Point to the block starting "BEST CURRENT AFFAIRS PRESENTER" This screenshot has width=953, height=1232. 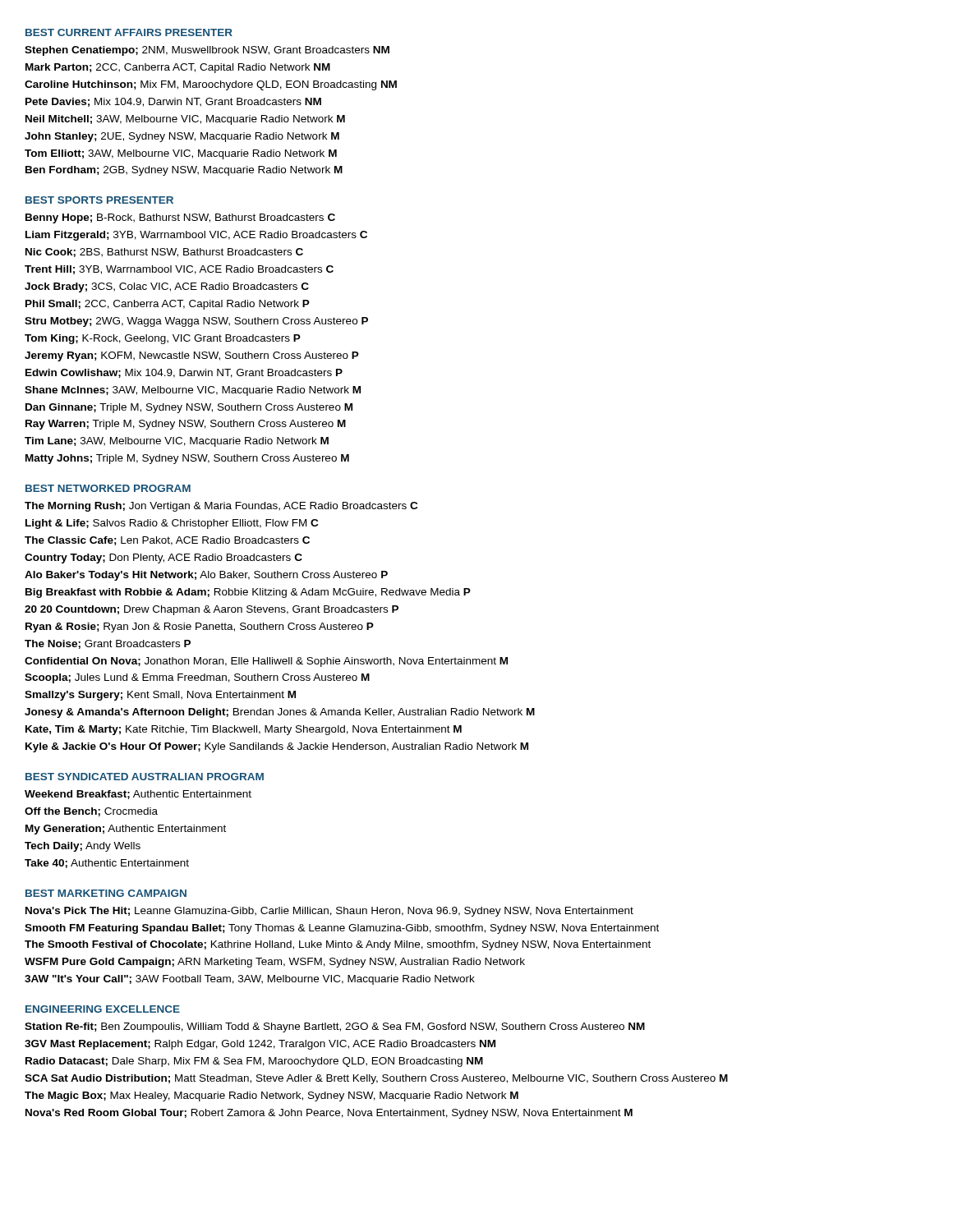(129, 32)
